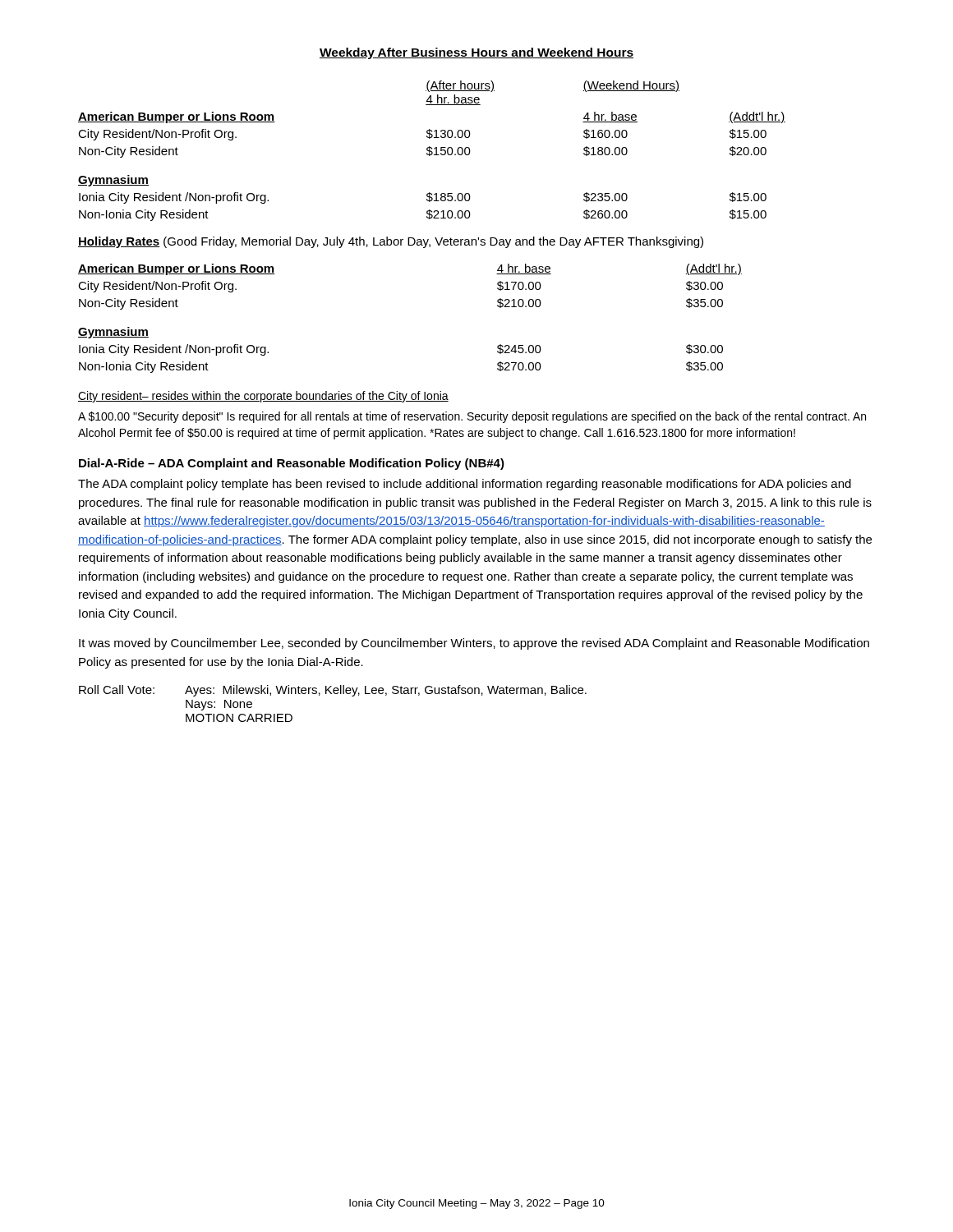This screenshot has width=953, height=1232.
Task: Find the footnote that says "City resident– resides"
Action: (x=263, y=396)
